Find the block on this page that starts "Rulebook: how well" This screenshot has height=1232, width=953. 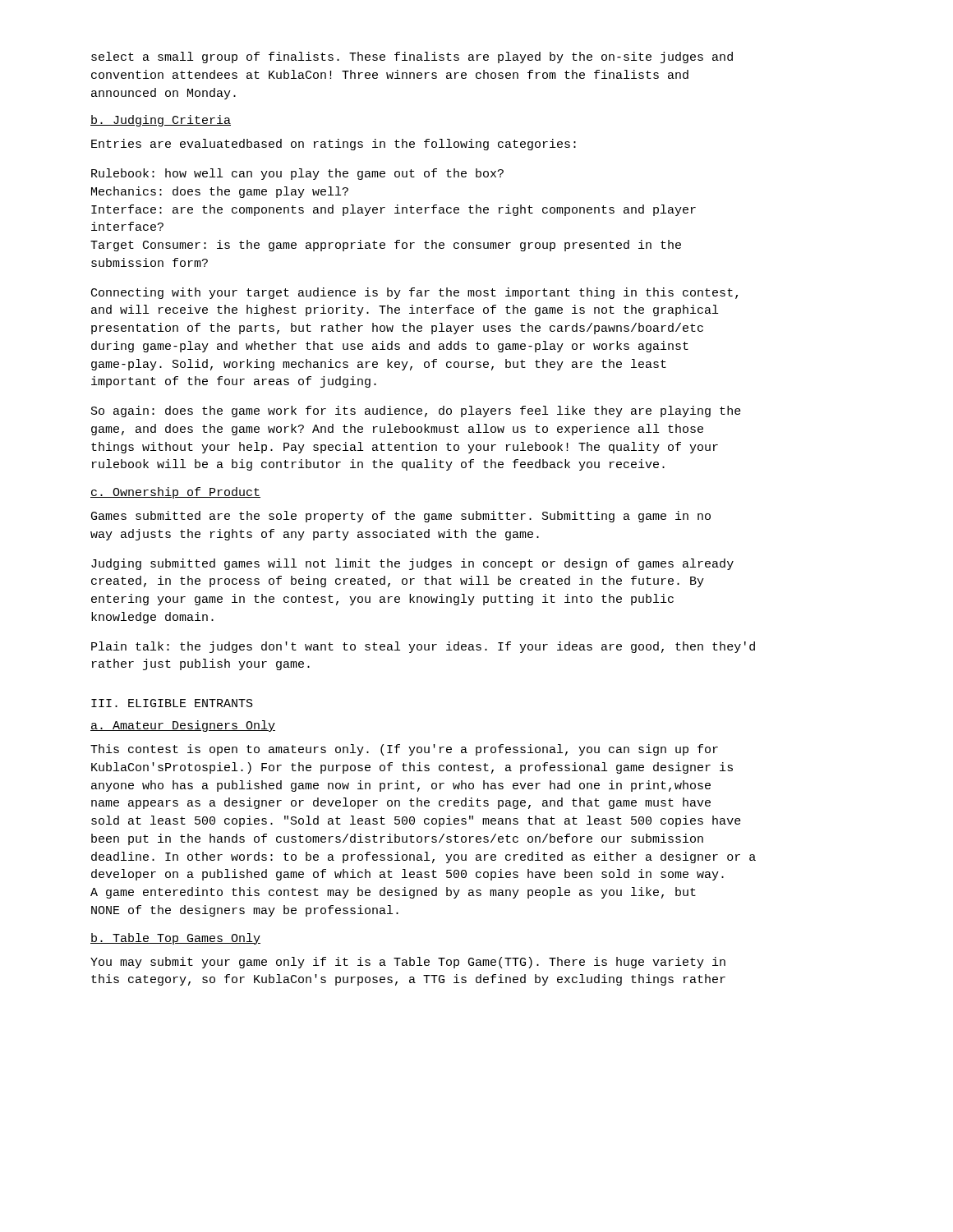click(x=394, y=219)
